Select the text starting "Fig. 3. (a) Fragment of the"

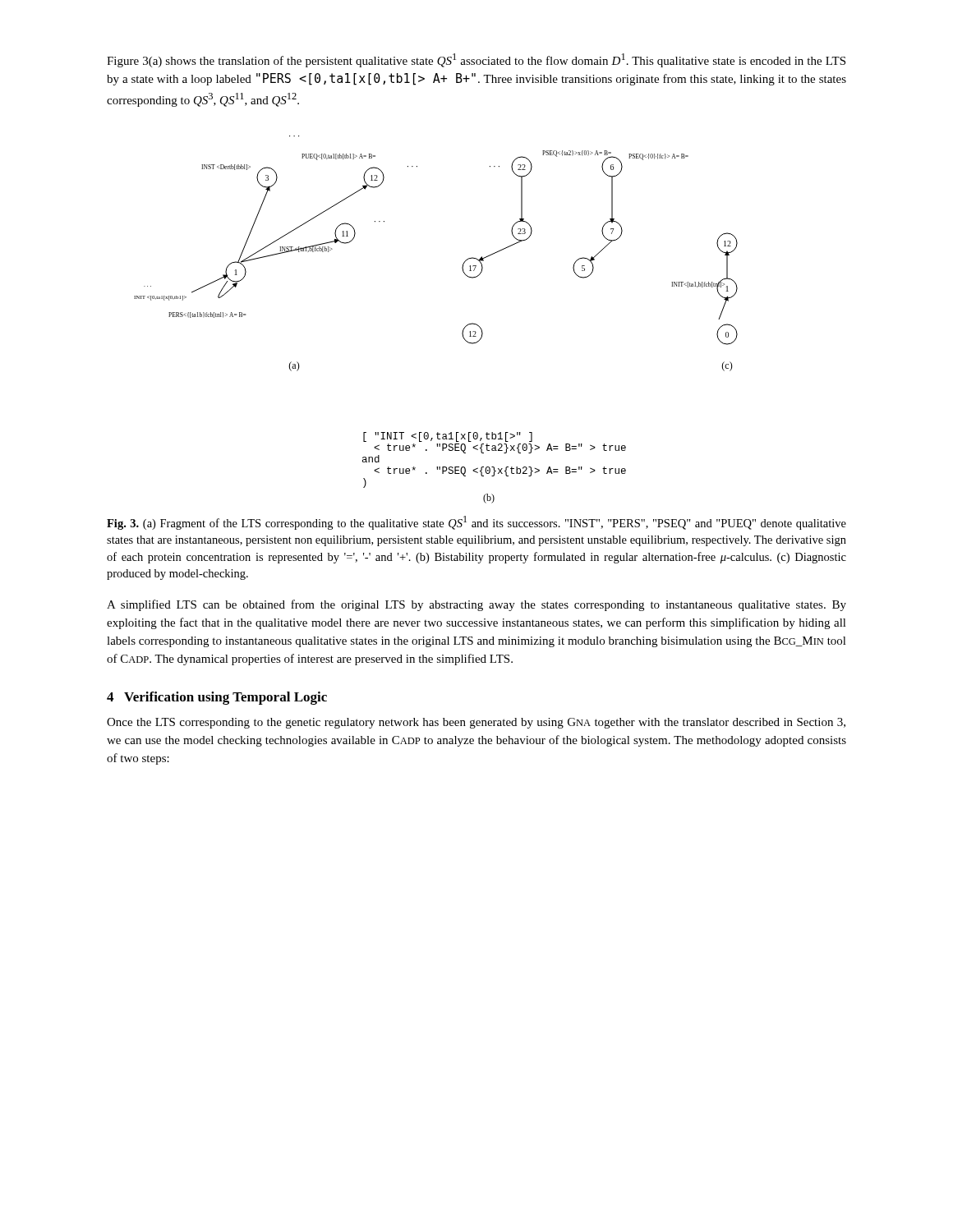(476, 547)
